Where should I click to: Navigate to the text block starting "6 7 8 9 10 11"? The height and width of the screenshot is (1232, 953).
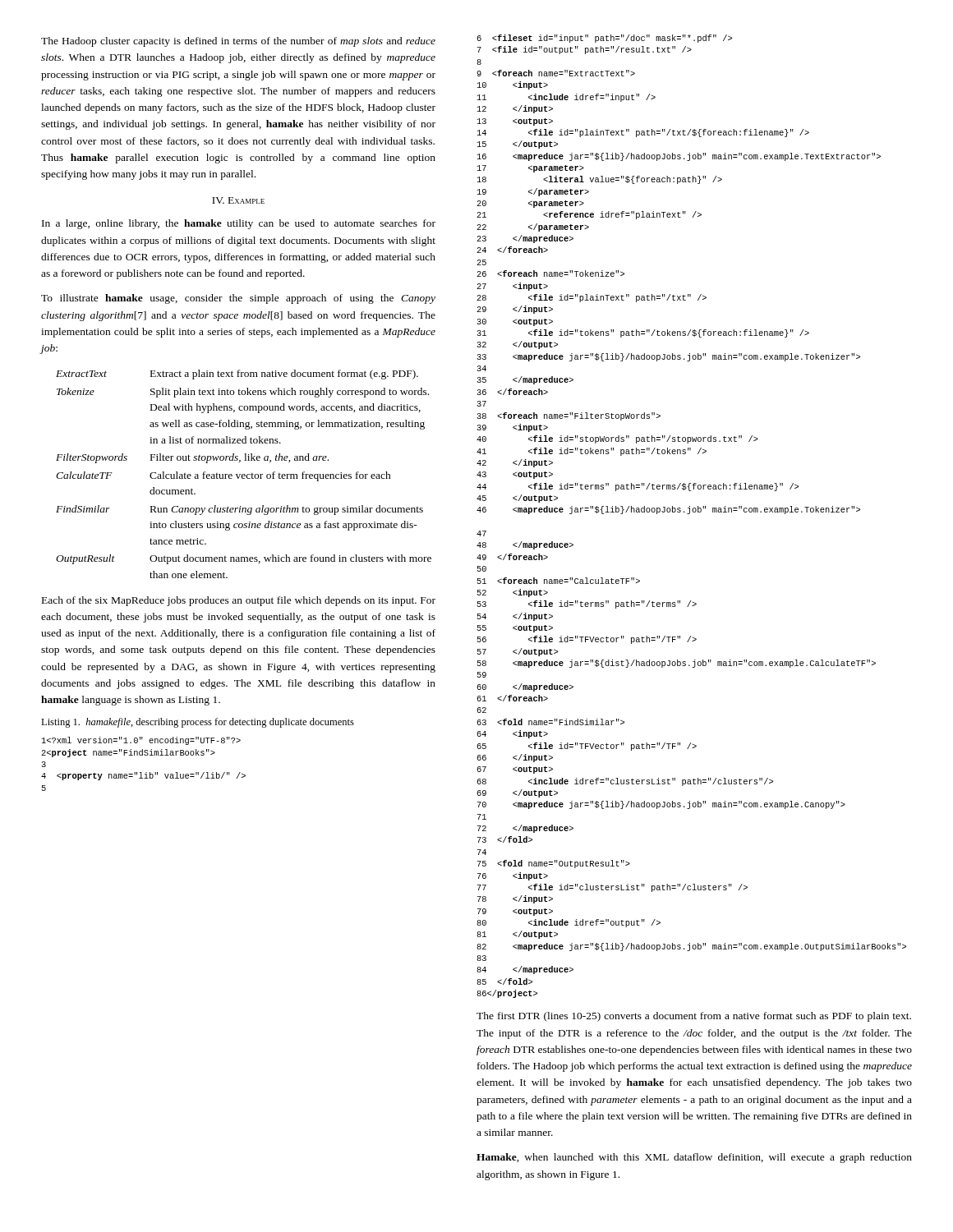pyautogui.click(x=694, y=516)
